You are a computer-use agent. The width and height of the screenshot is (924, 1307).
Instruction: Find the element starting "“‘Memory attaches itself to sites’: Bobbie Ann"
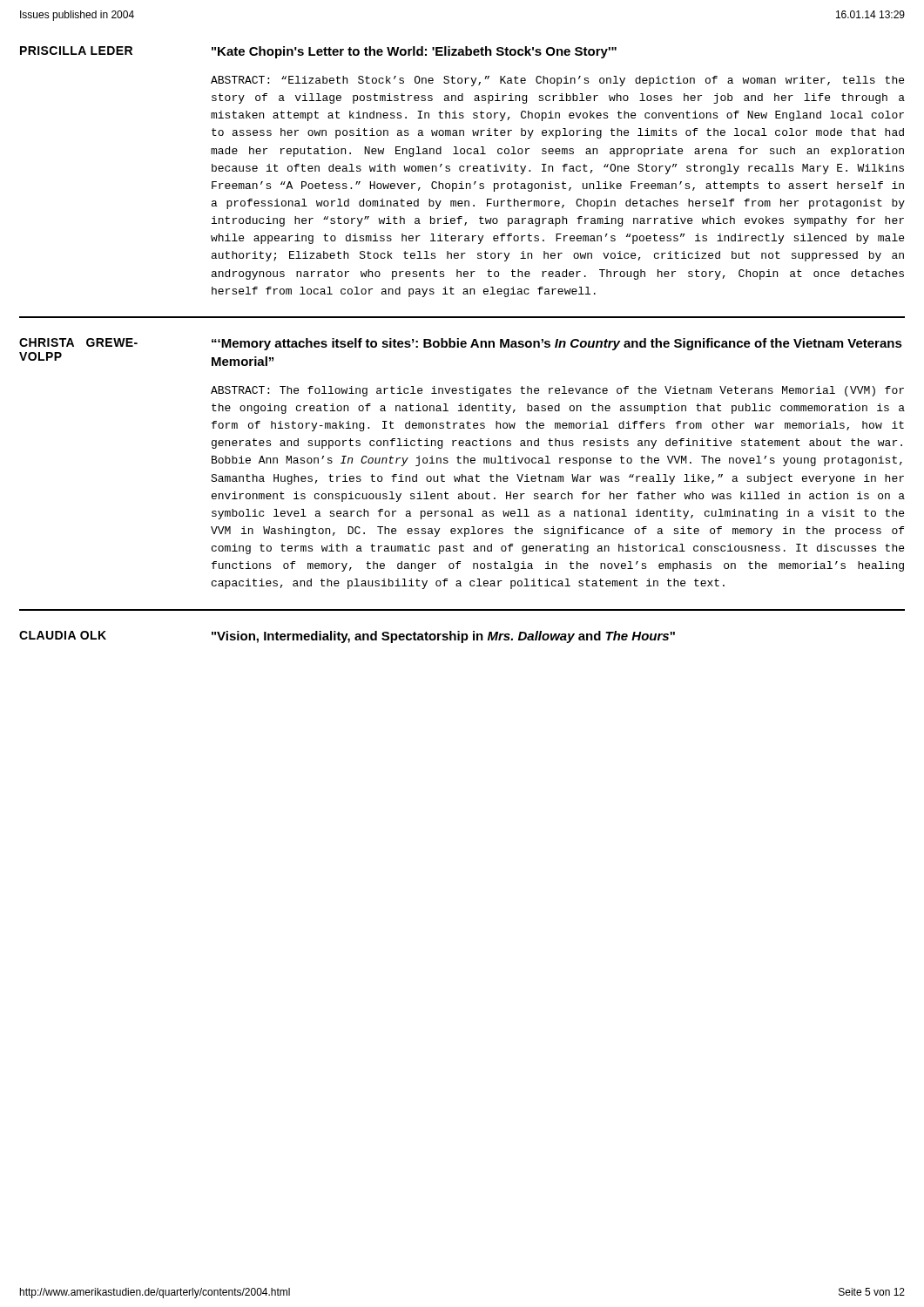click(556, 352)
